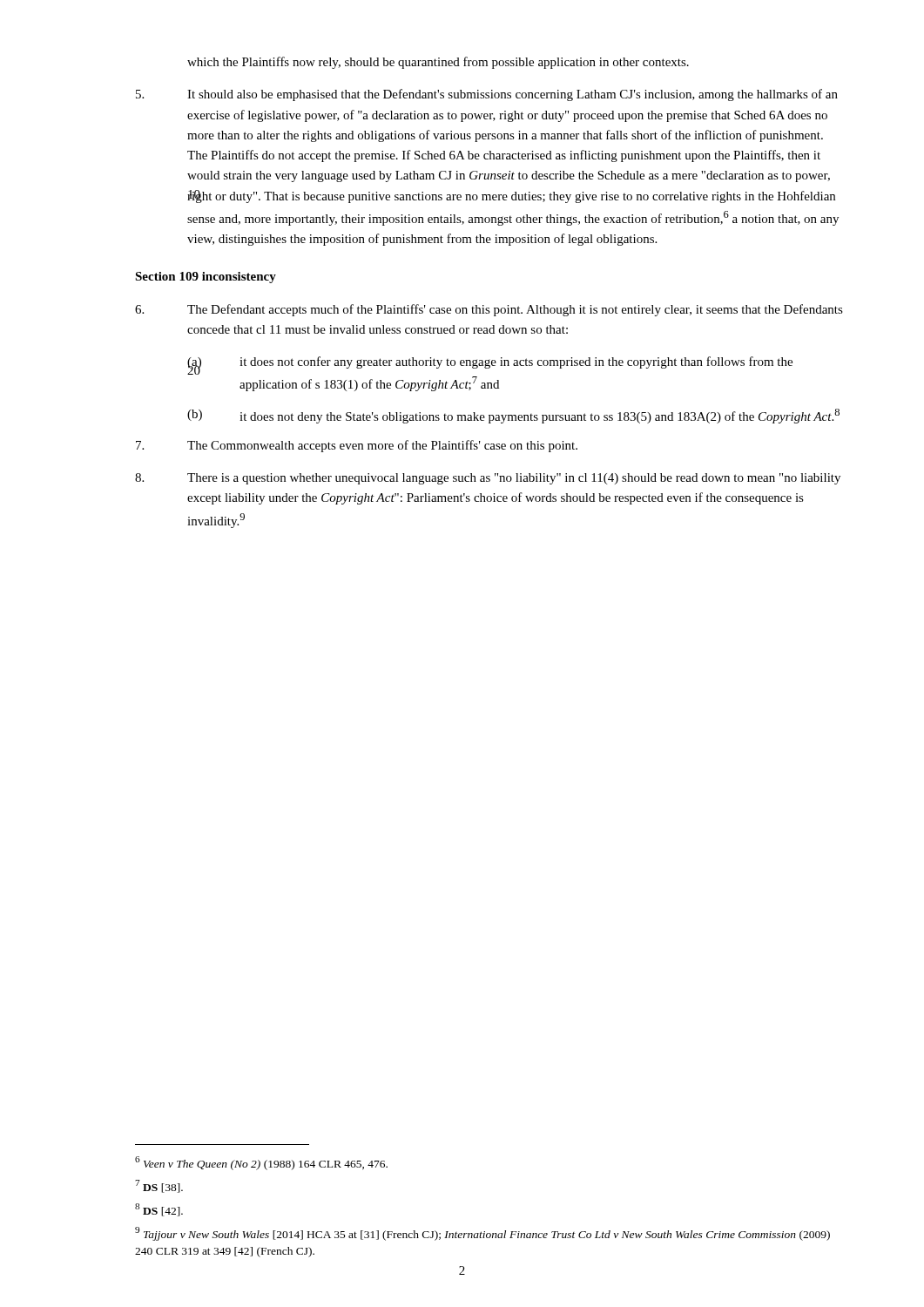Where is the passage that starts "(b) it does not deny the"?

[x=516, y=415]
